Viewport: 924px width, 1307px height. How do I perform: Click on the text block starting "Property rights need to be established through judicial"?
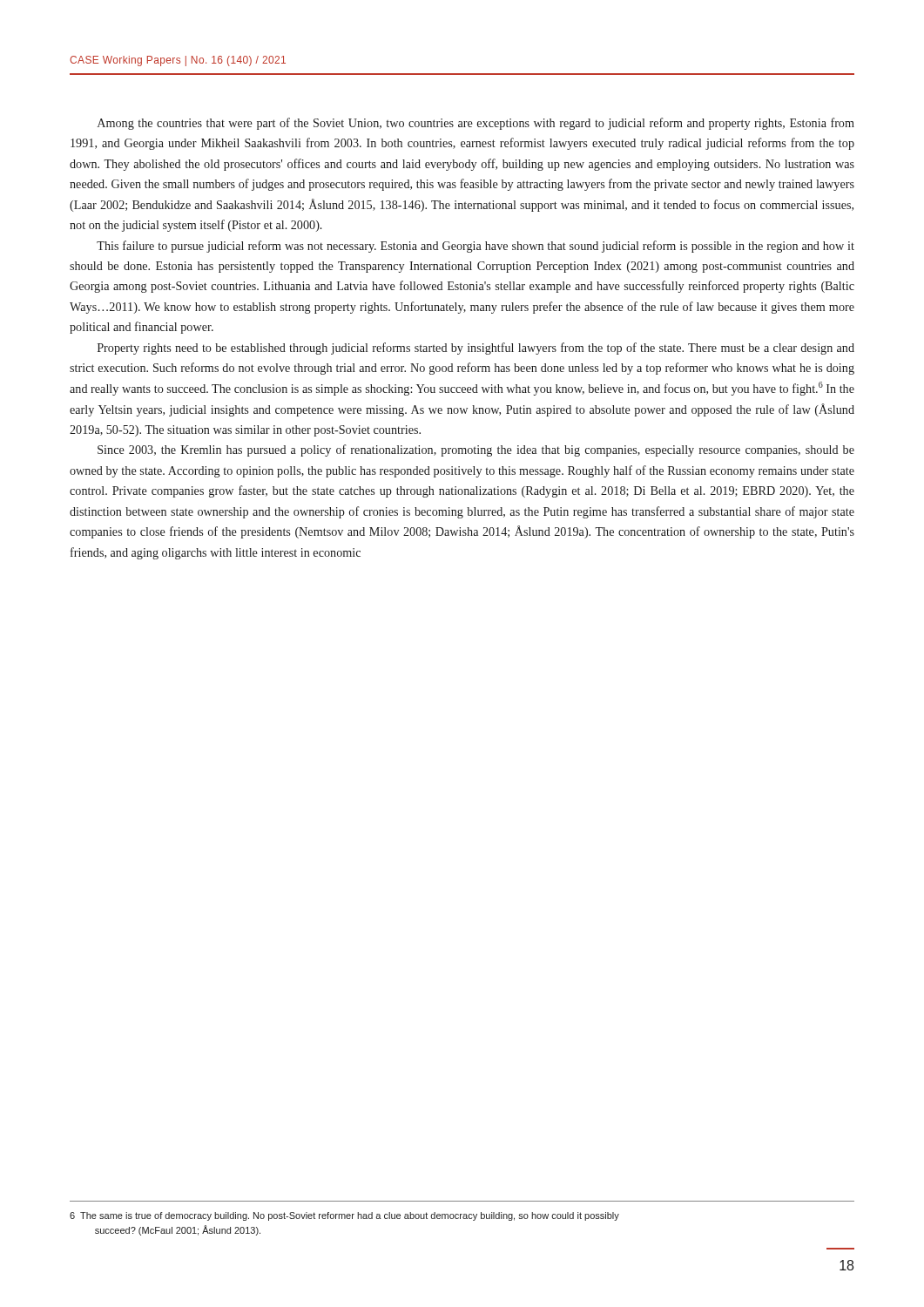point(462,388)
